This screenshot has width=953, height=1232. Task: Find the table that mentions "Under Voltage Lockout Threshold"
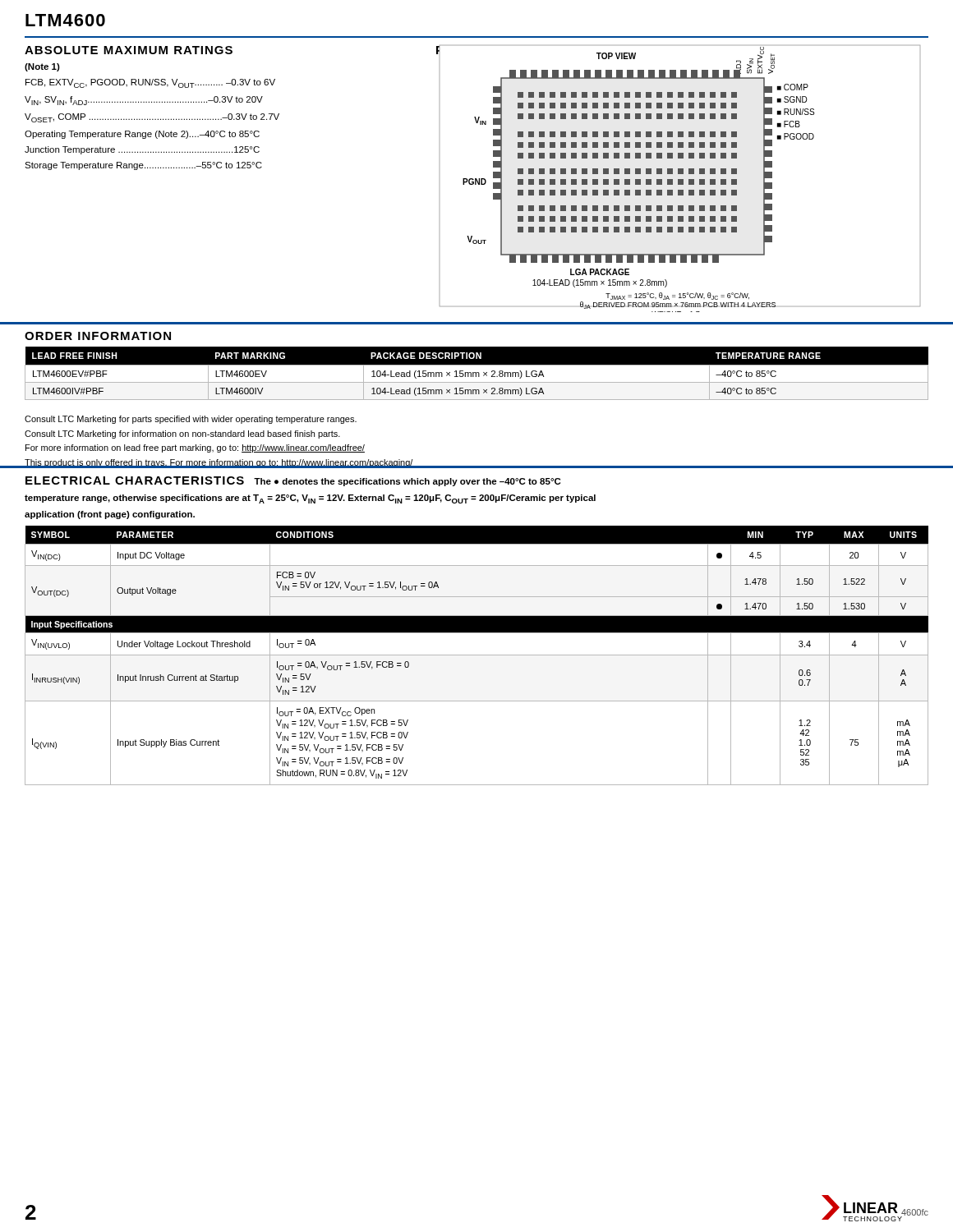476,655
